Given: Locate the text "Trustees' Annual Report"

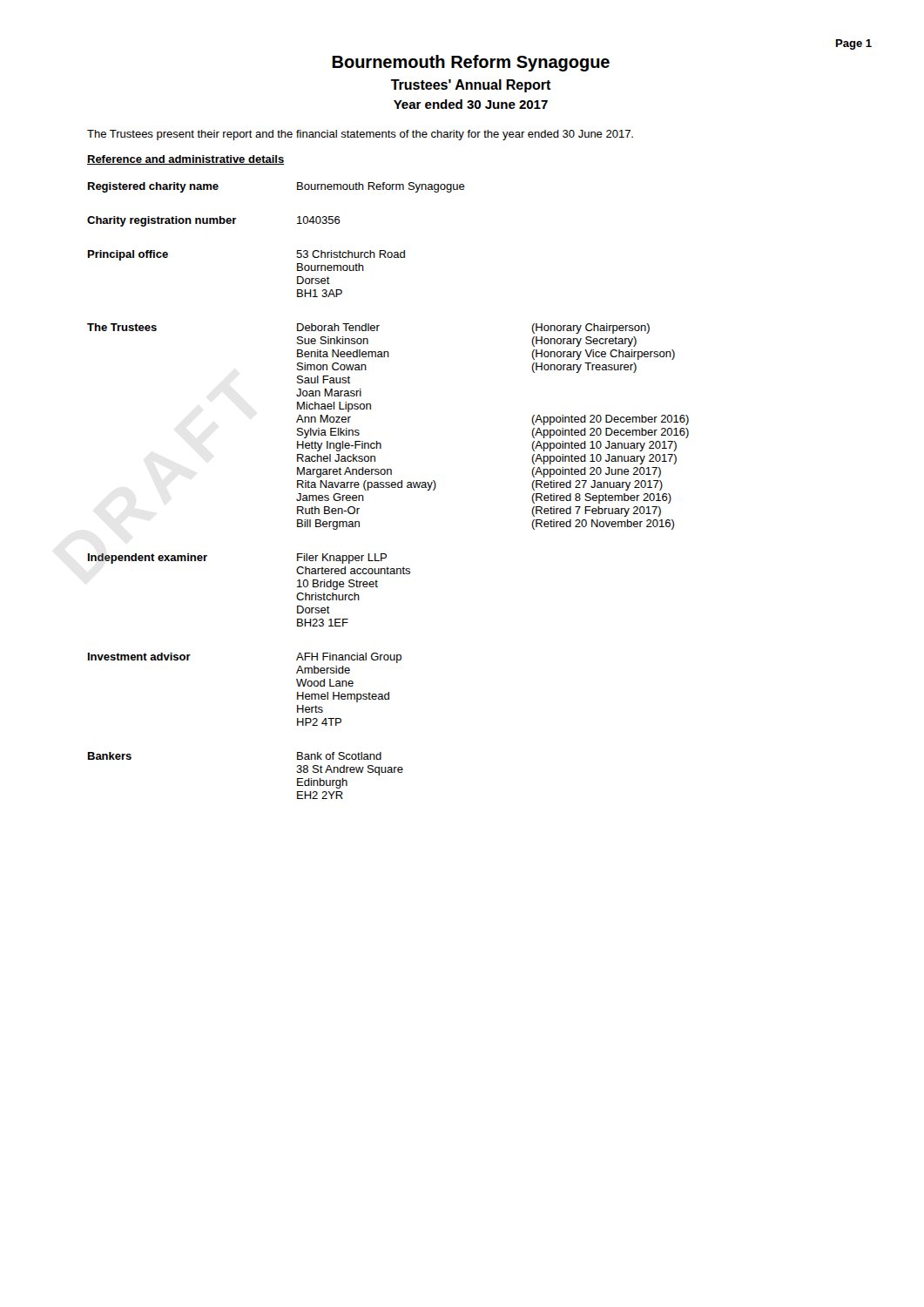Looking at the screenshot, I should click(x=471, y=85).
